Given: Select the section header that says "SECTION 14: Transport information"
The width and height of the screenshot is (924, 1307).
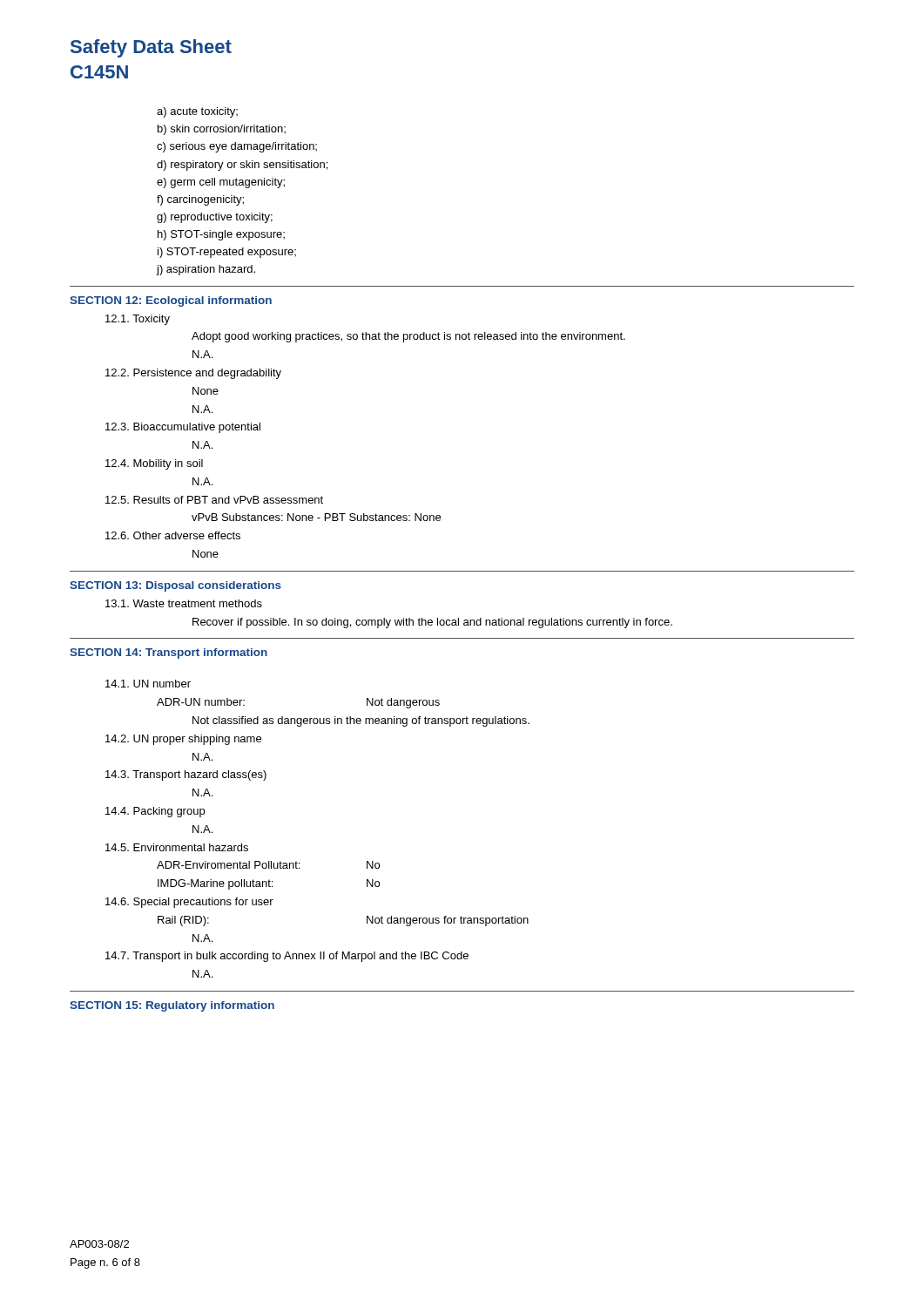Looking at the screenshot, I should coord(169,652).
